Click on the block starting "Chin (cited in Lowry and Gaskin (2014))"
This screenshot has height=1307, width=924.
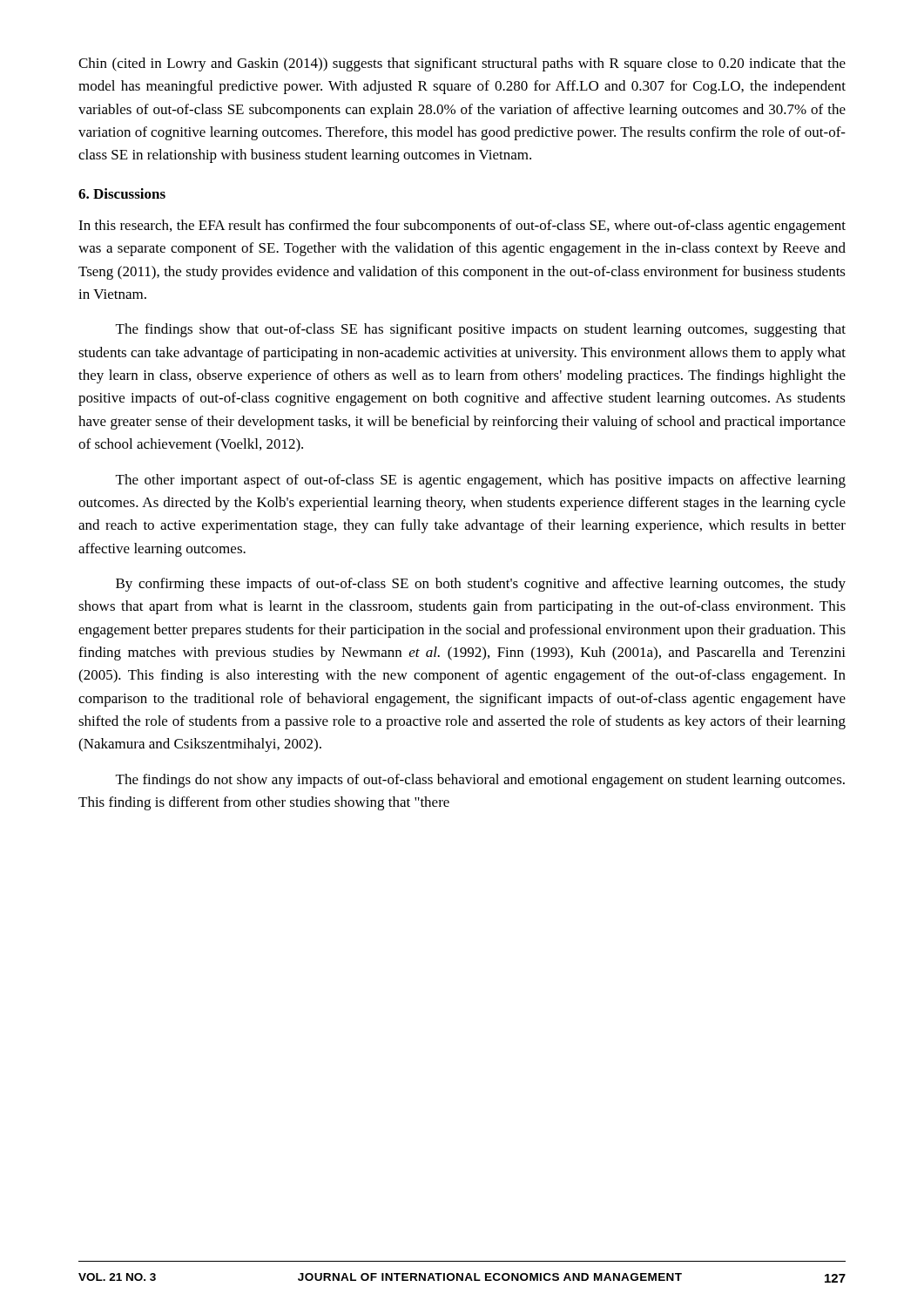(462, 110)
